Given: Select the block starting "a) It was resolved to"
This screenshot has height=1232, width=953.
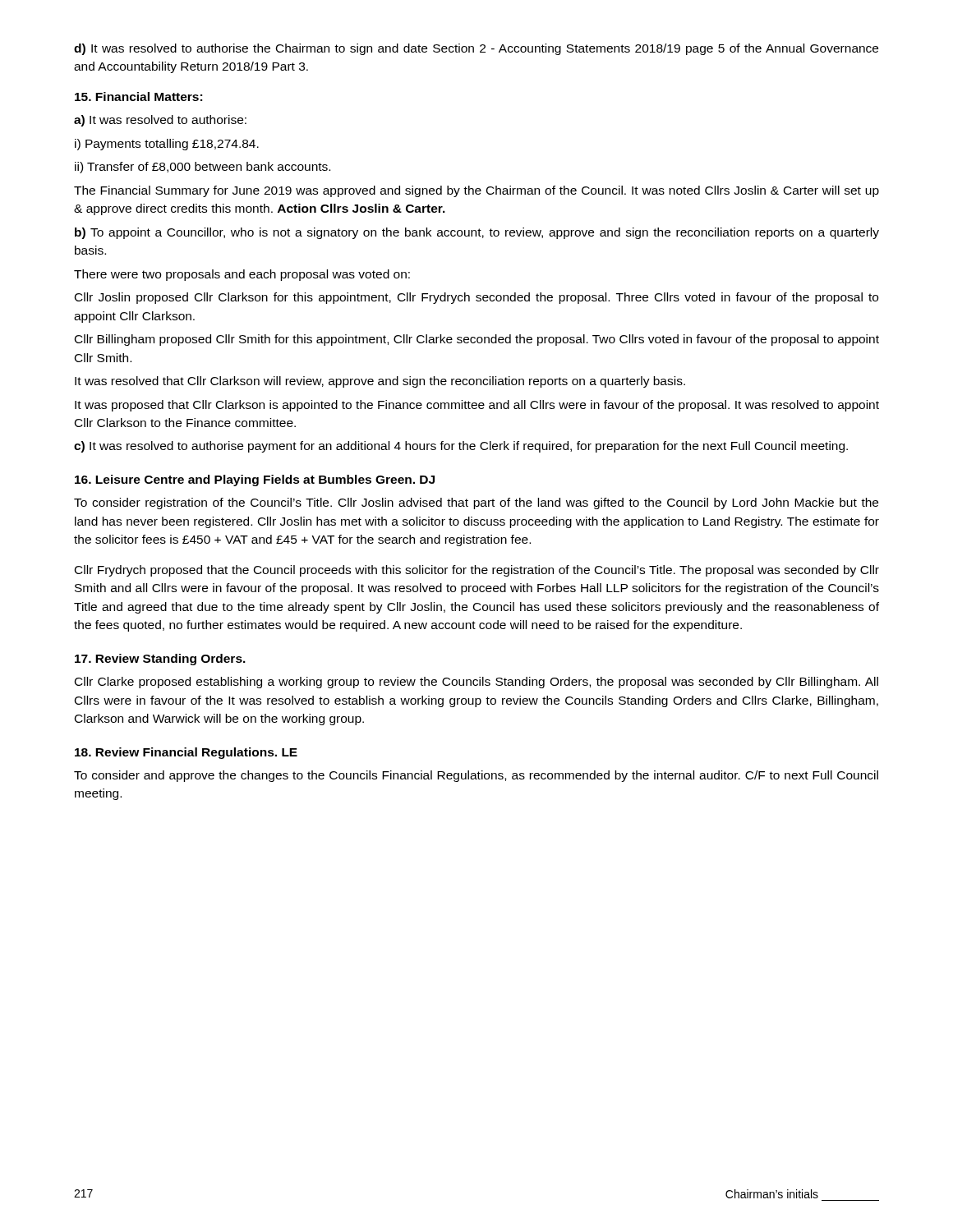Looking at the screenshot, I should 160,121.
